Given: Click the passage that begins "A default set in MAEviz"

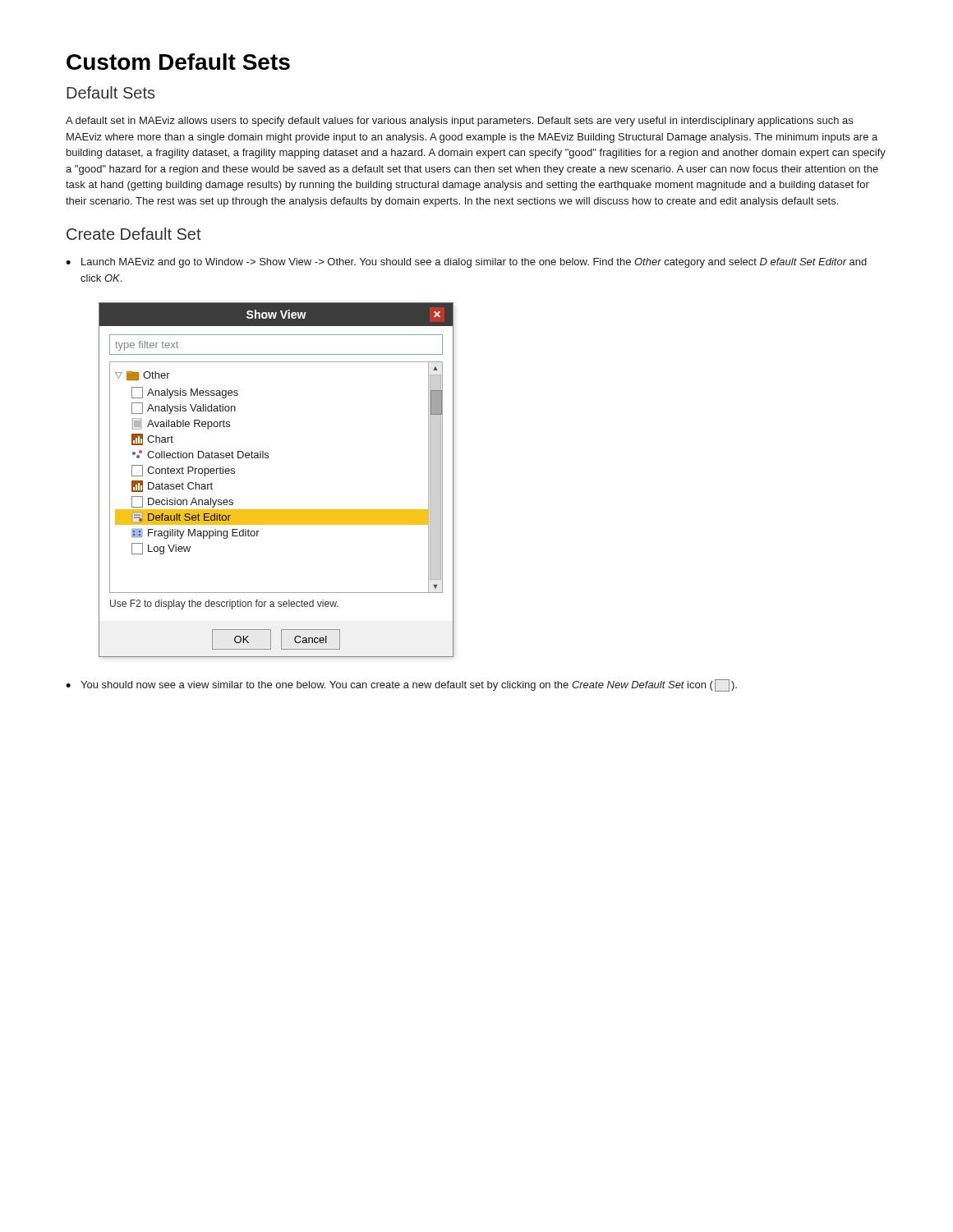Looking at the screenshot, I should click(476, 160).
